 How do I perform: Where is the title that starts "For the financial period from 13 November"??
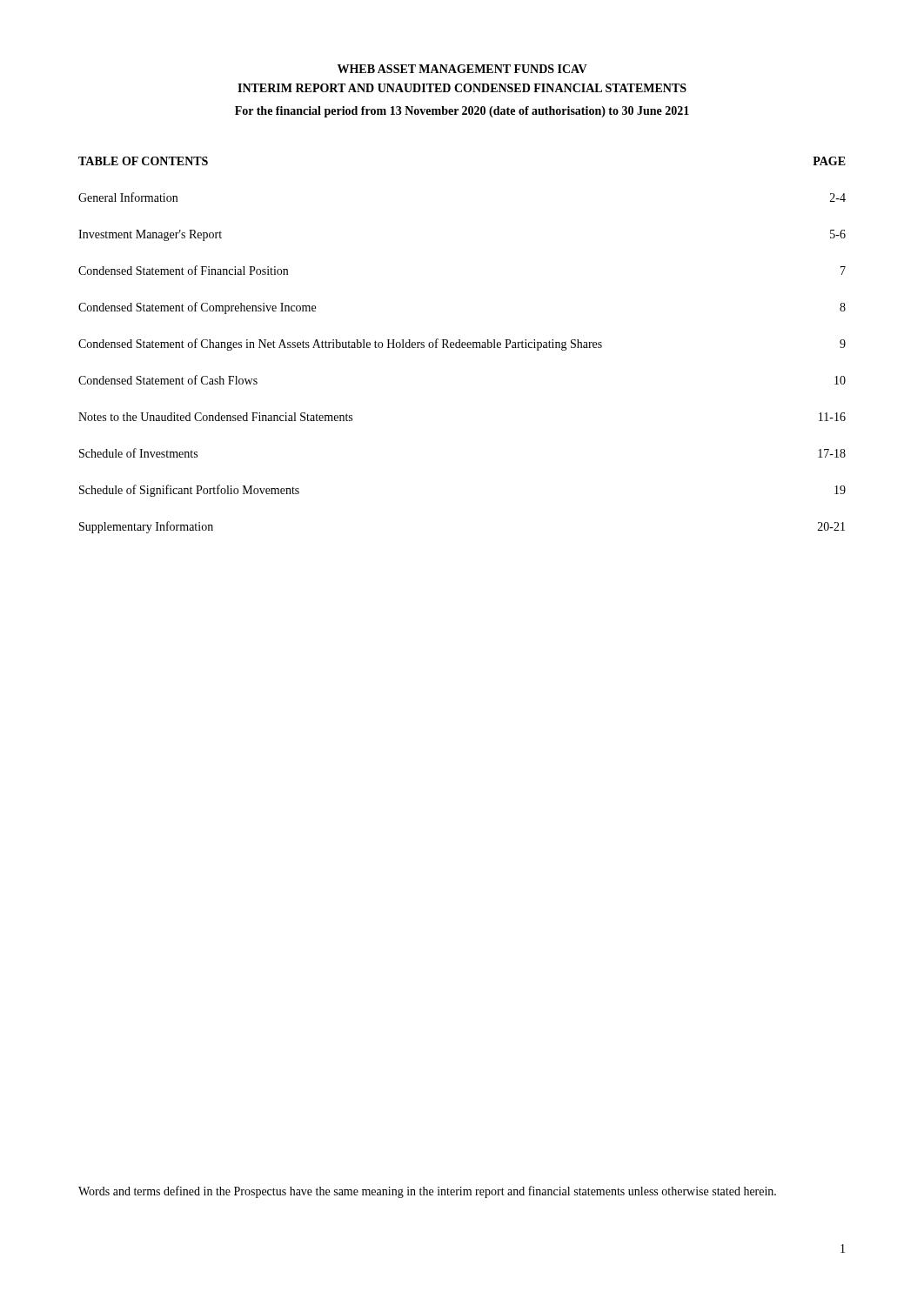(x=462, y=111)
